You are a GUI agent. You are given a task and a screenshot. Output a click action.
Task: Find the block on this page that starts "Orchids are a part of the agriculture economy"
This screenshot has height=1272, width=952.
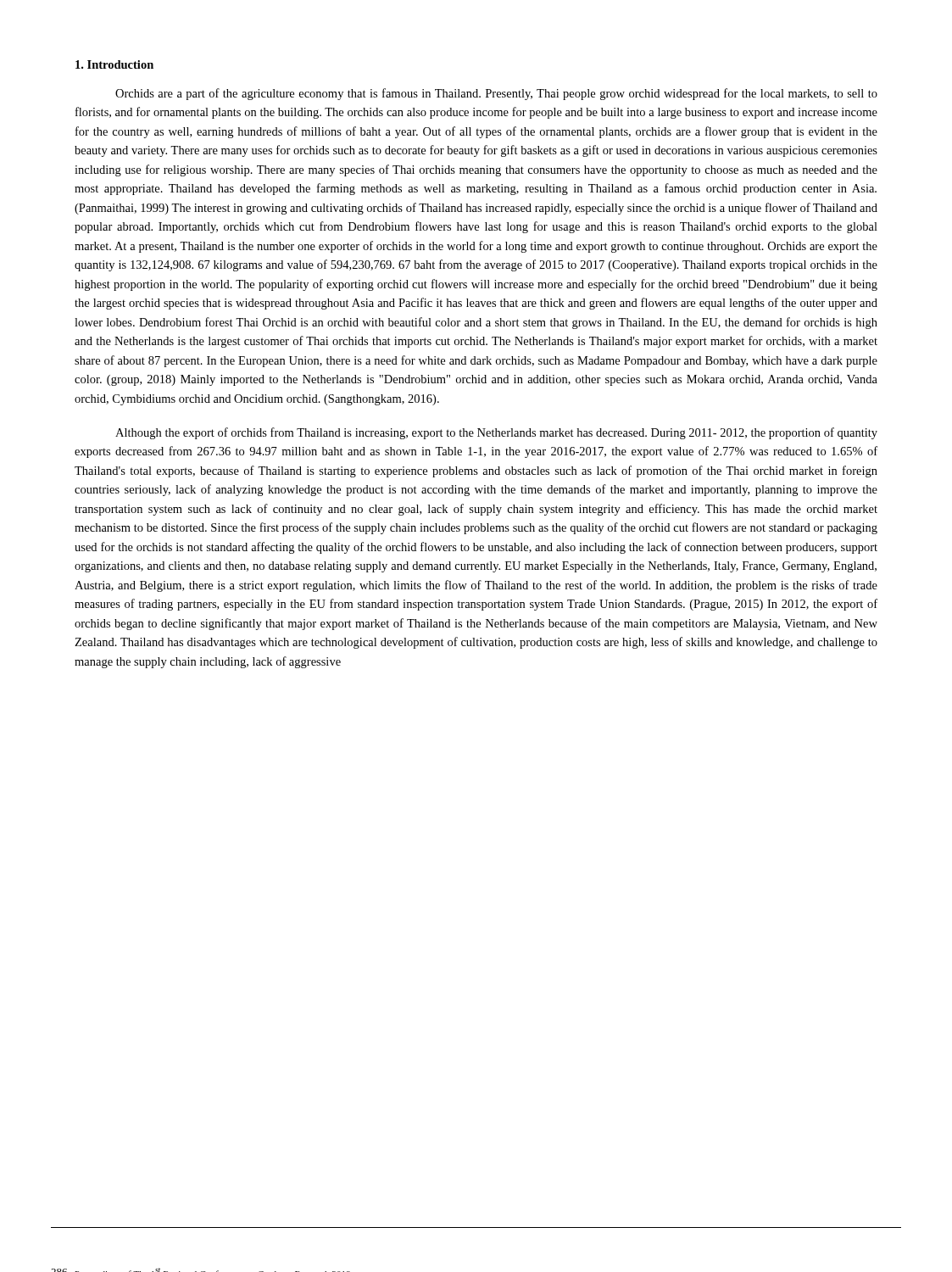point(476,246)
